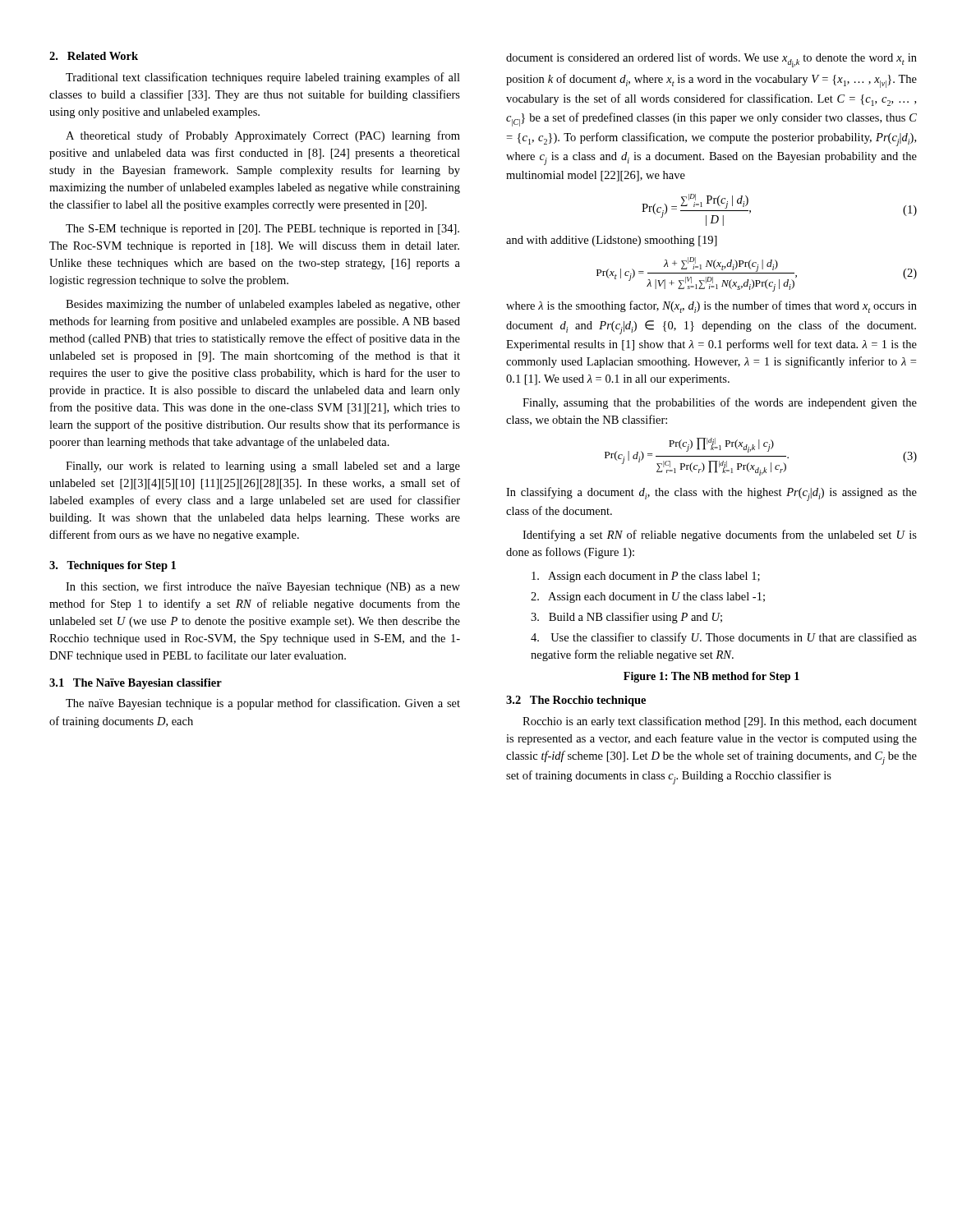Click on the text block containing "and with additive (Lidstone) smoothing"
Viewport: 953px width, 1232px height.
(x=612, y=240)
